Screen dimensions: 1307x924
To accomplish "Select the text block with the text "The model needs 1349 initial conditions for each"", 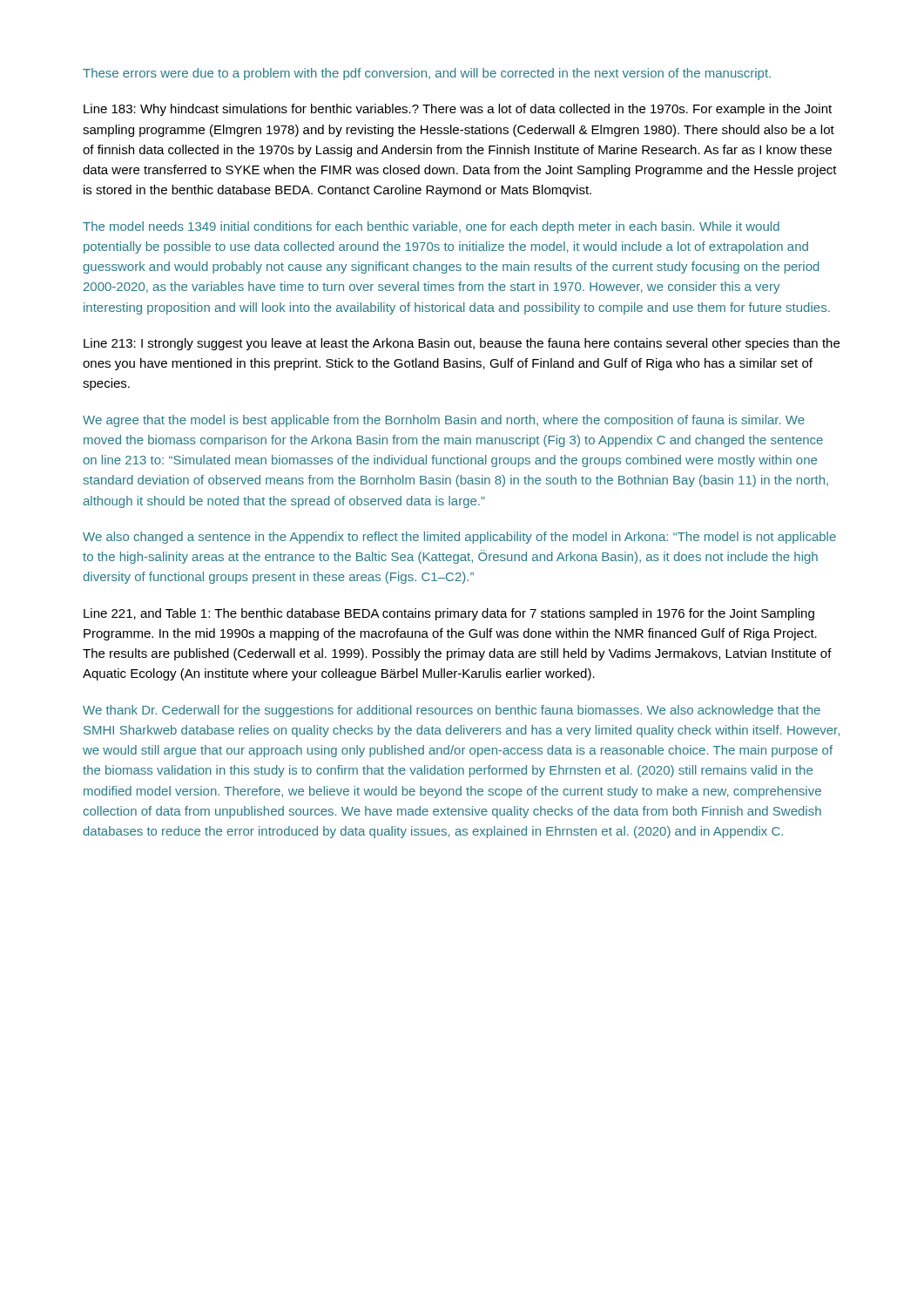I will [x=457, y=266].
